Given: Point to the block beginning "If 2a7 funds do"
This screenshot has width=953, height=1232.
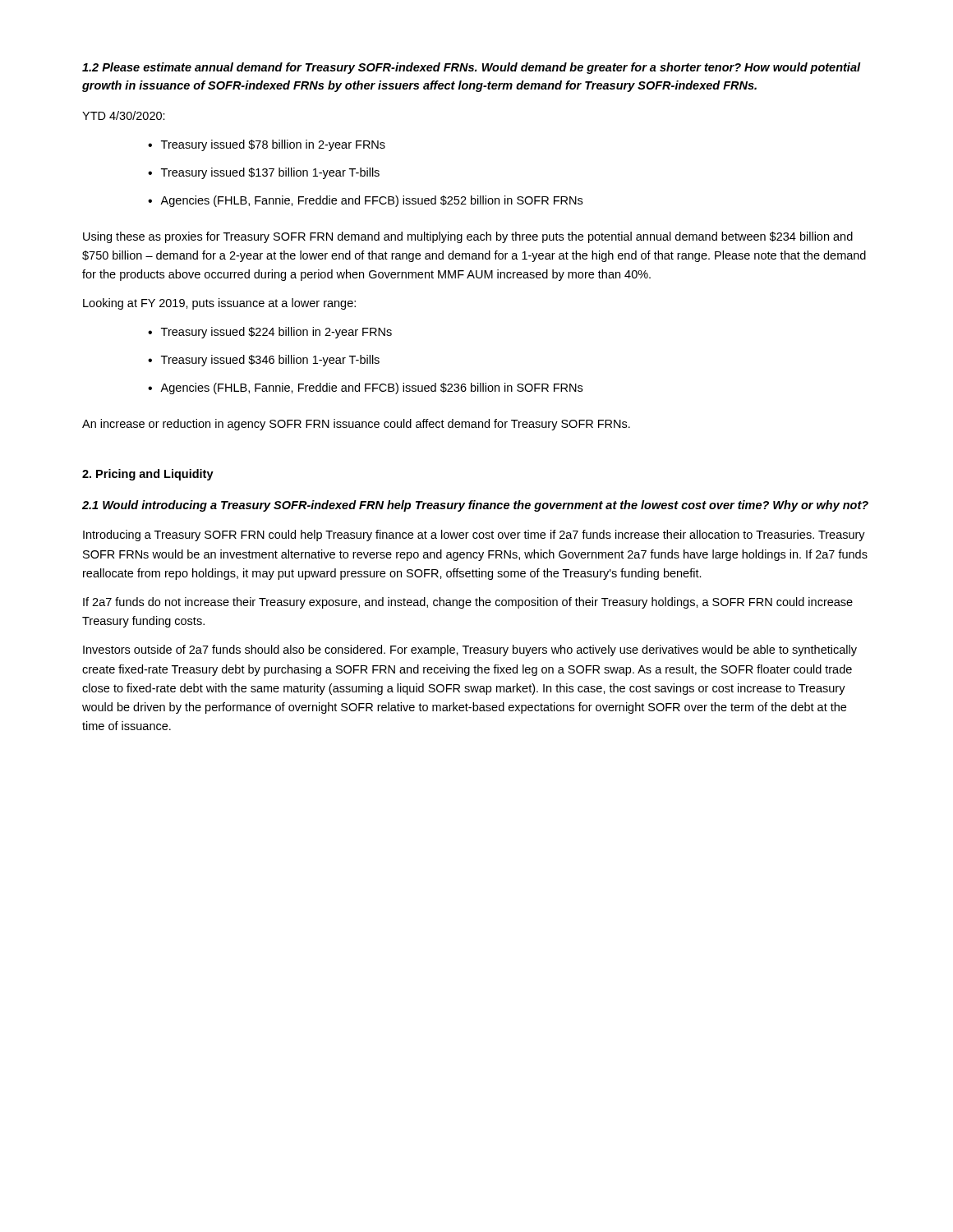Looking at the screenshot, I should point(468,612).
